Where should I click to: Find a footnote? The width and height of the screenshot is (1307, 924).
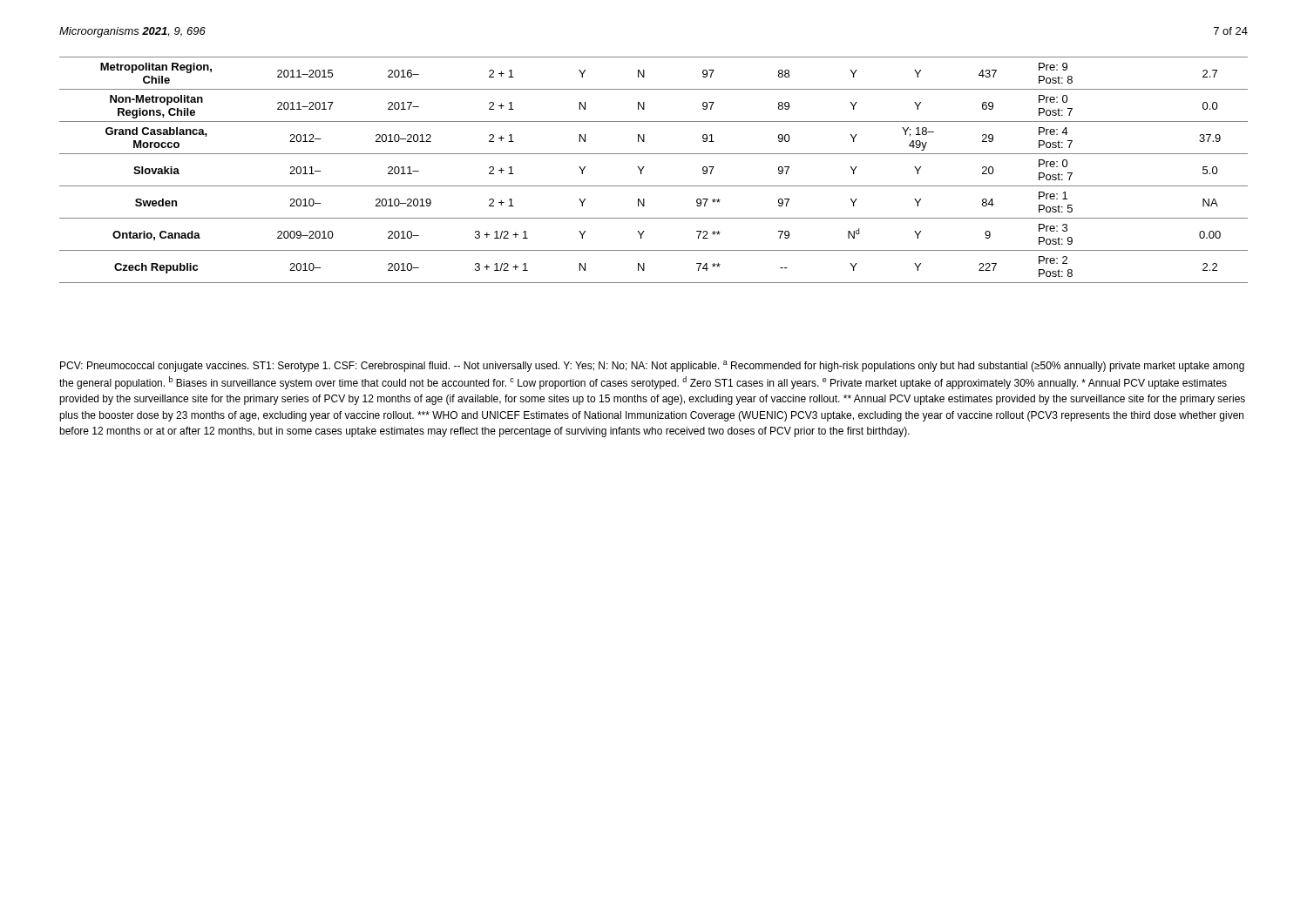pos(652,398)
